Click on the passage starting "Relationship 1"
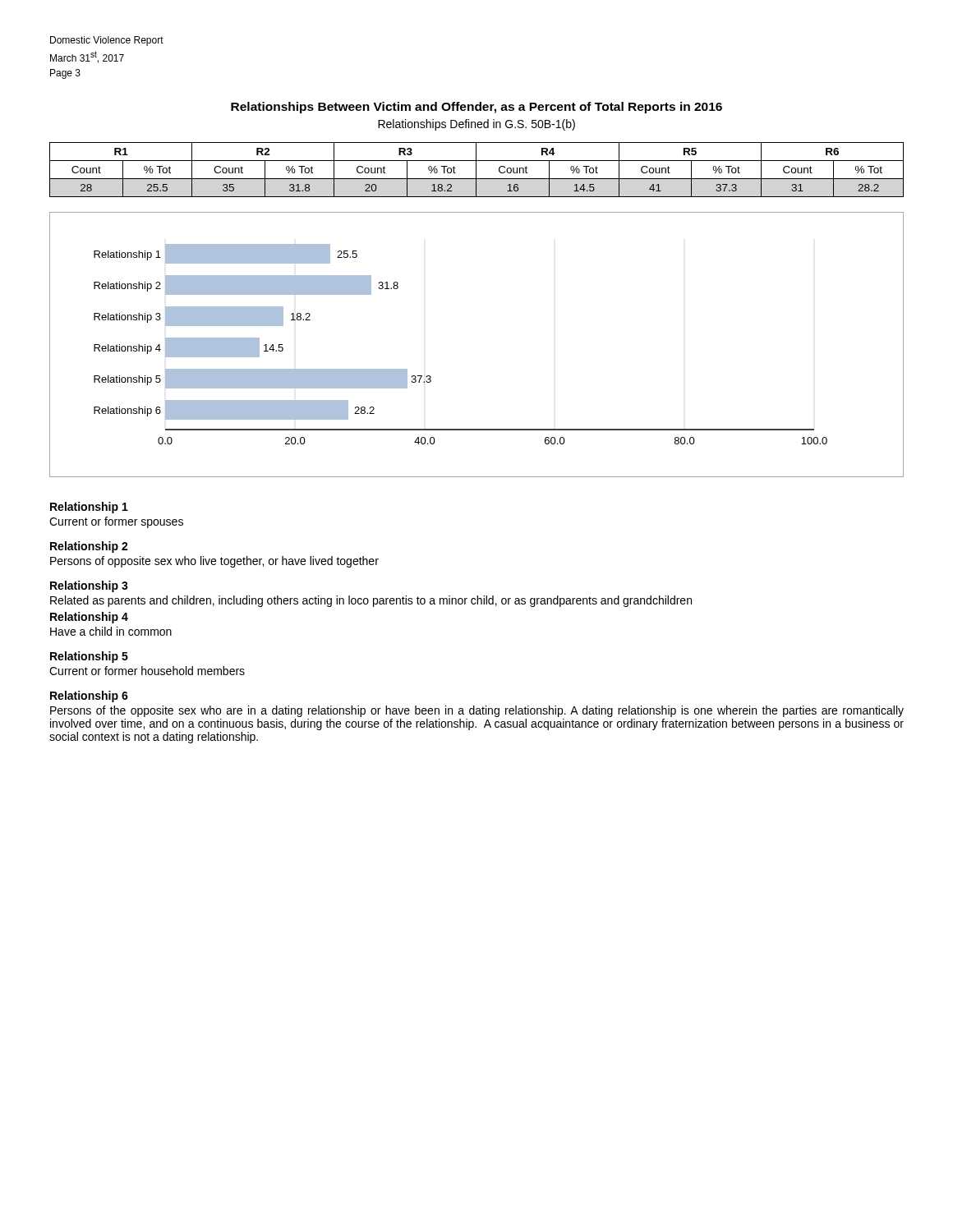Screen dimensions: 1232x953 pos(89,507)
